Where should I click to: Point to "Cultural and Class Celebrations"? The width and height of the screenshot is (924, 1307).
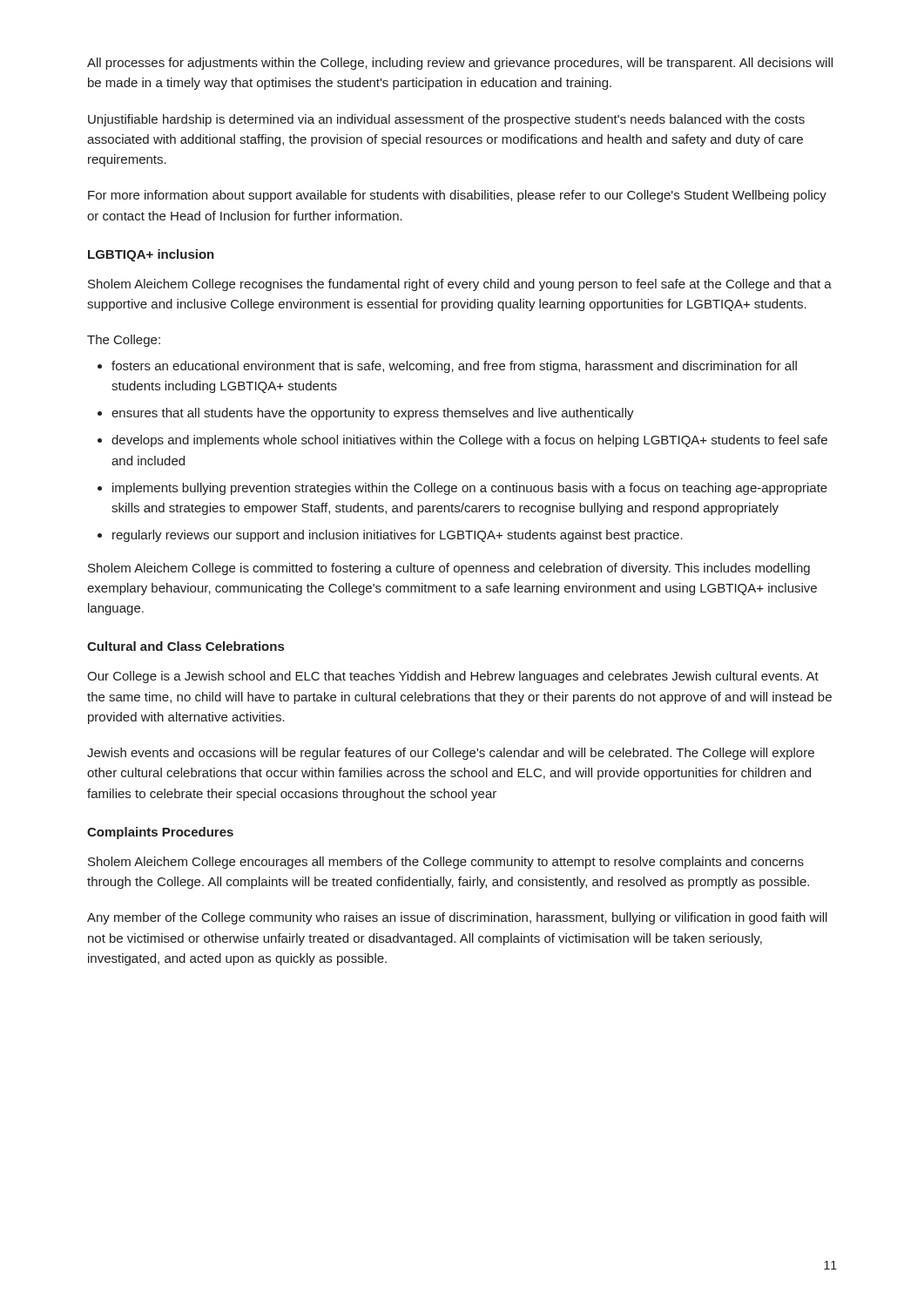[186, 646]
